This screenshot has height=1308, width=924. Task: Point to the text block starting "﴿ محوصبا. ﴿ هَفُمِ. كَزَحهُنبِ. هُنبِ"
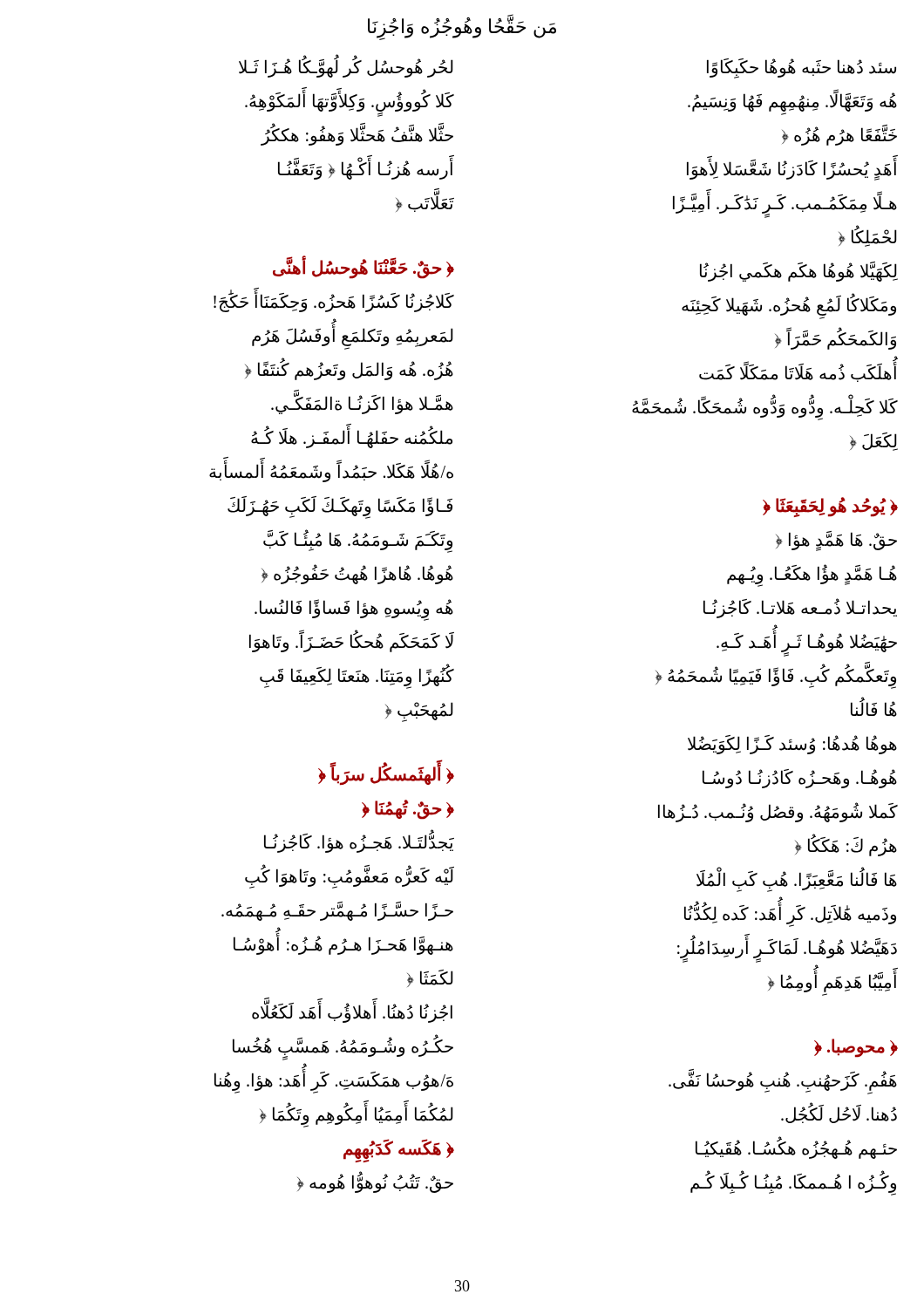[856, 1048]
